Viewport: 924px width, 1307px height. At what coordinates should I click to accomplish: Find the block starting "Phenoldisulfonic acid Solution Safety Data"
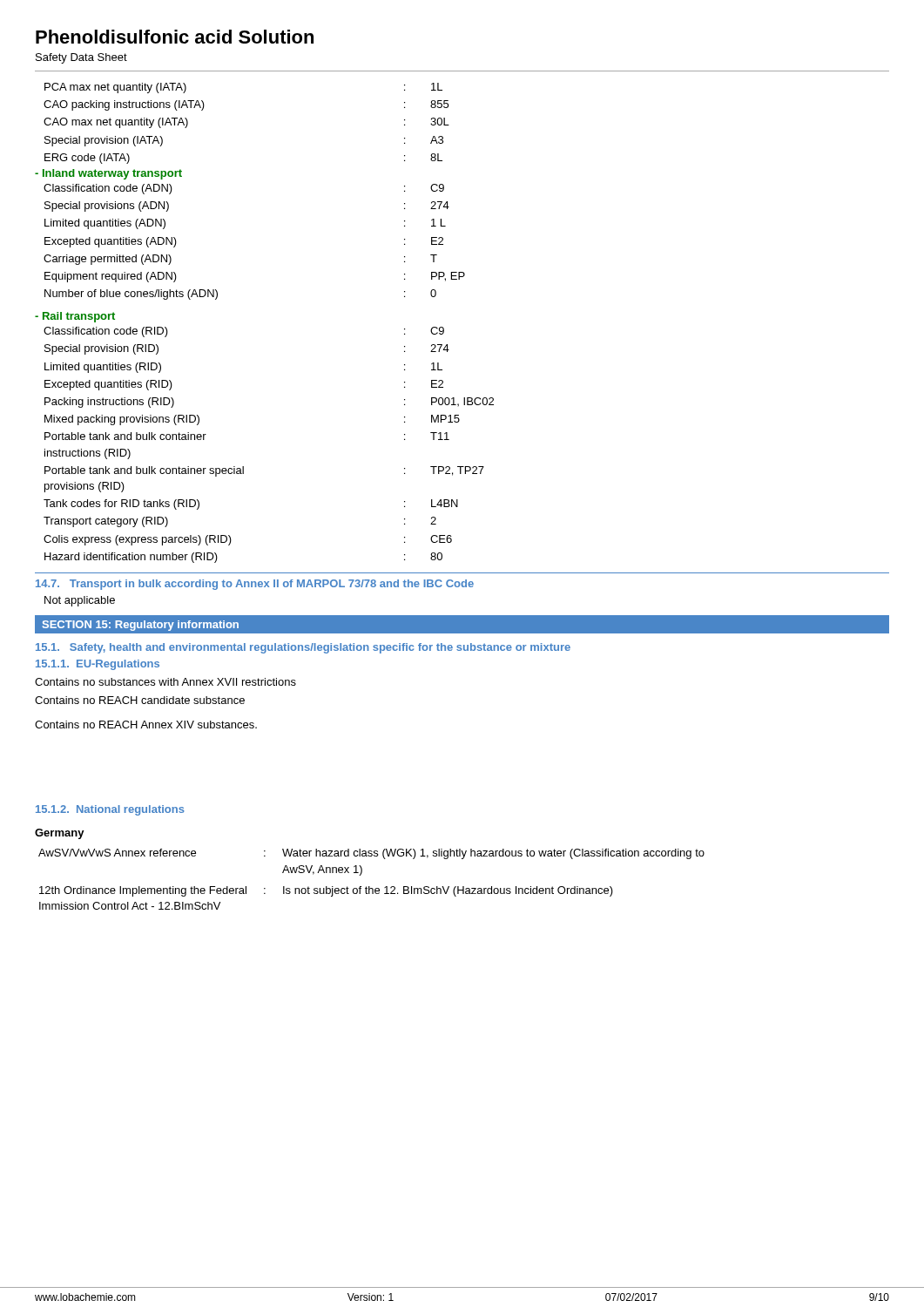point(175,37)
